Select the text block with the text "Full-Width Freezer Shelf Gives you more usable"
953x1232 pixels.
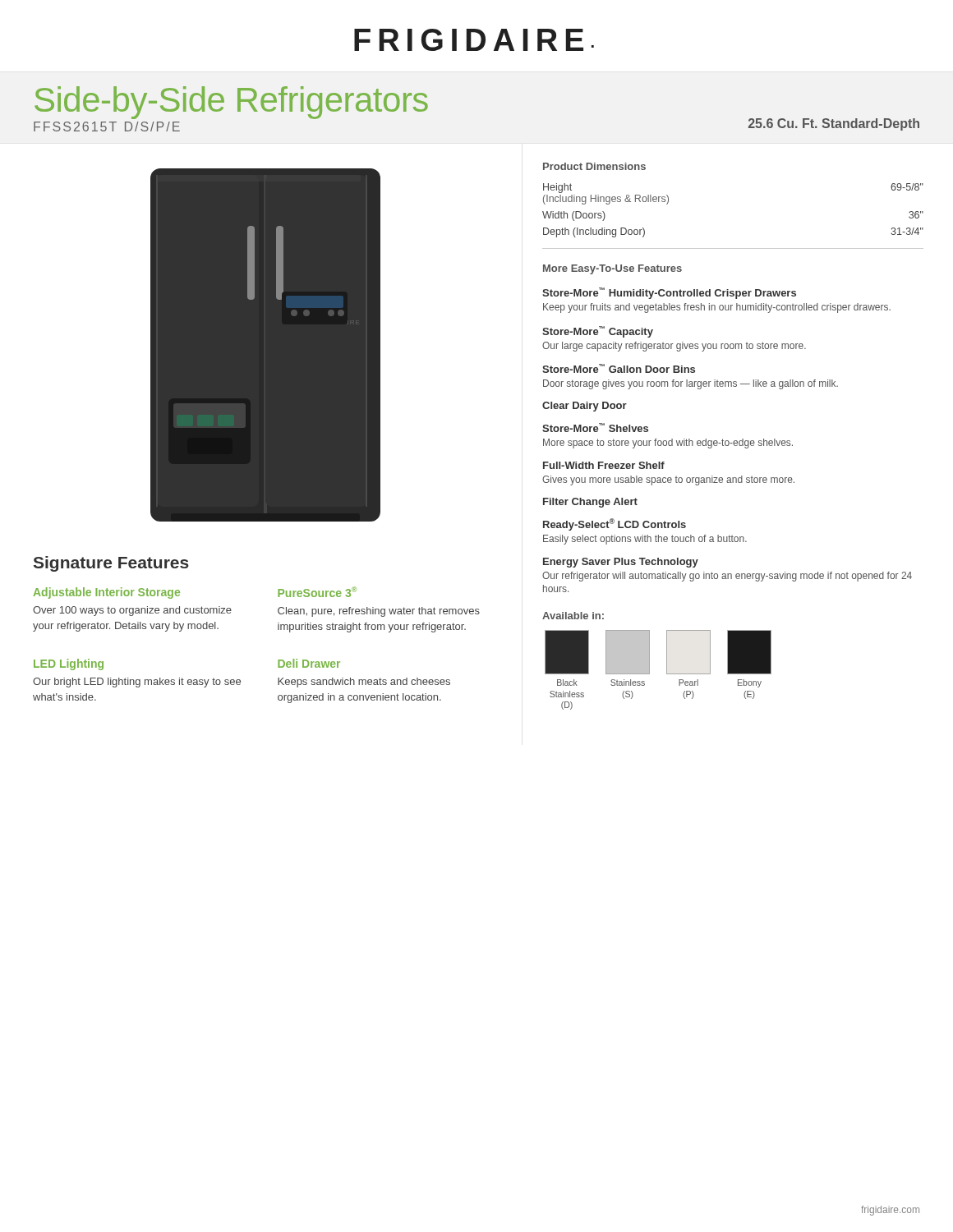733,473
